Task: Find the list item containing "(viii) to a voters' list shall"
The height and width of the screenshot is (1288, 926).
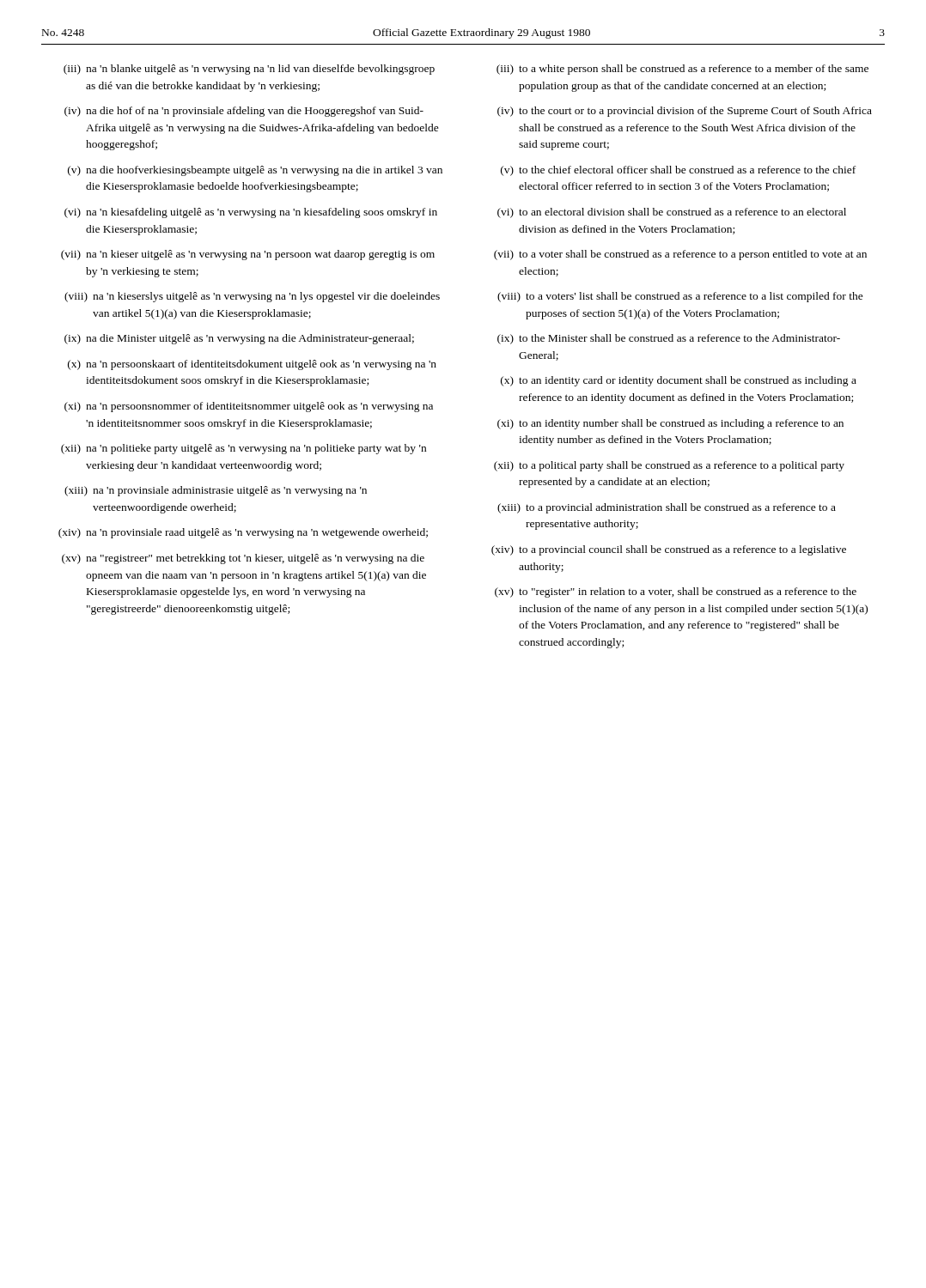Action: (675, 305)
